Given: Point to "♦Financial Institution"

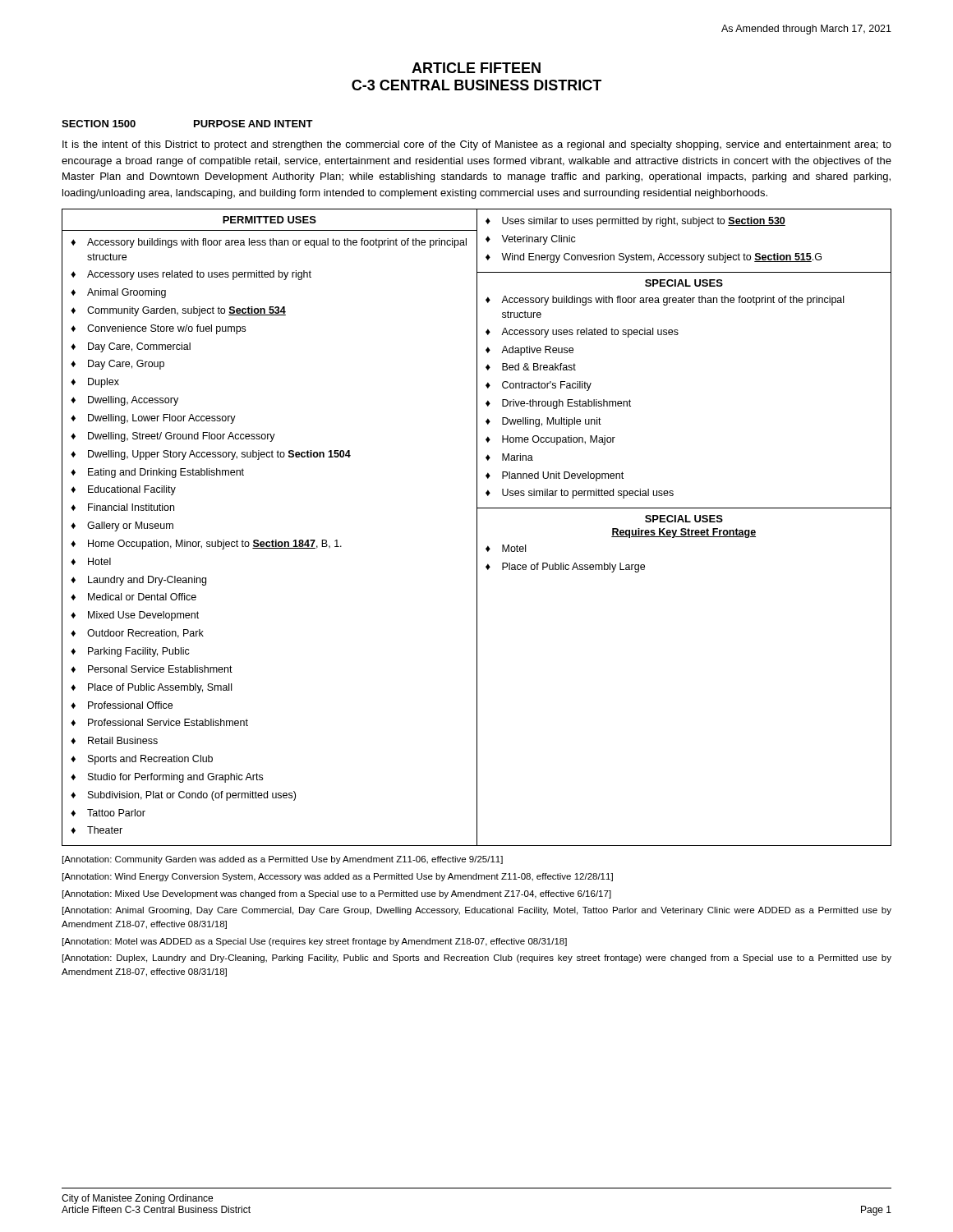Looking at the screenshot, I should [122, 507].
